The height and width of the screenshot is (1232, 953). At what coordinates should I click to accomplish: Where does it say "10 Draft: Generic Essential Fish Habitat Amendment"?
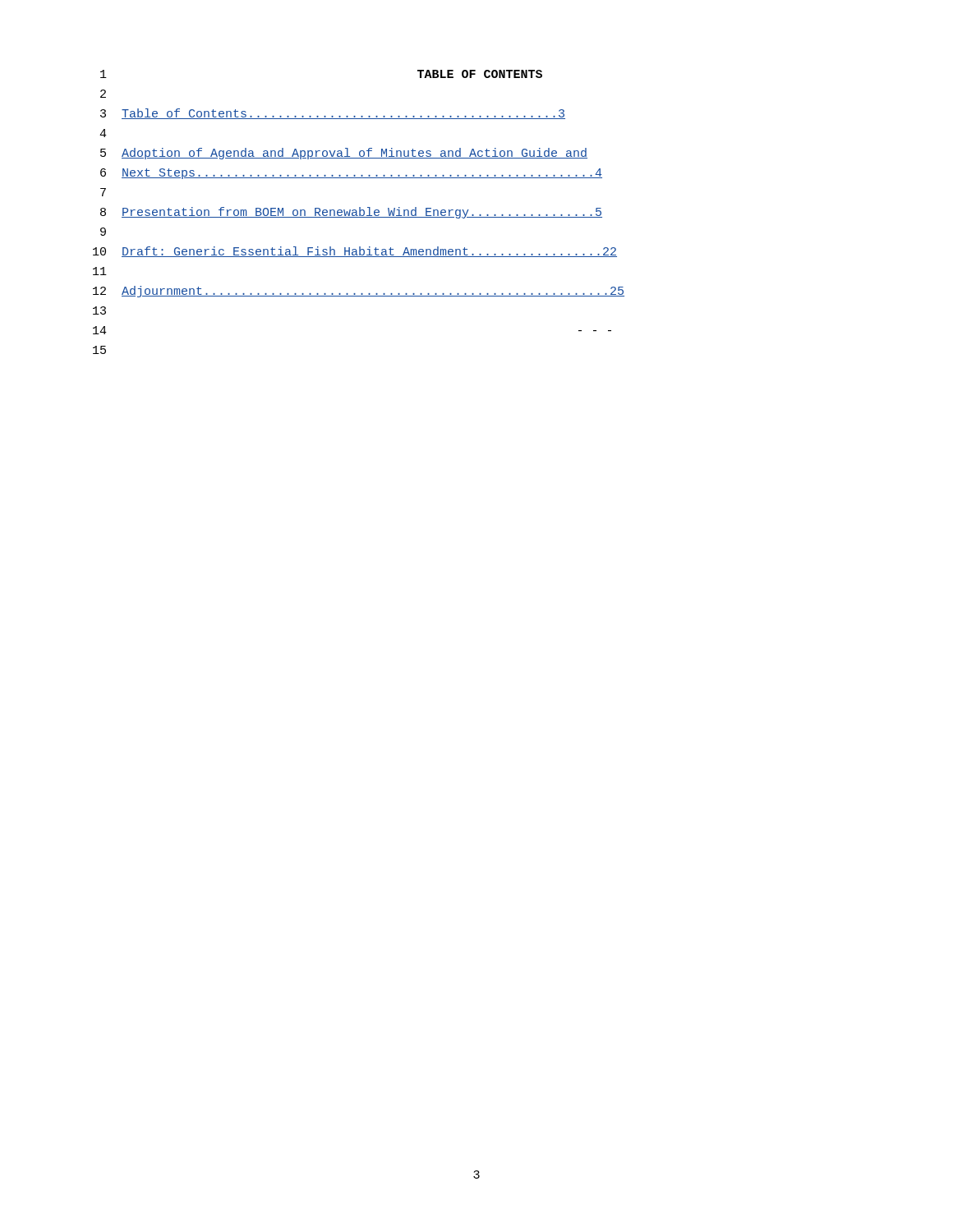coord(460,253)
